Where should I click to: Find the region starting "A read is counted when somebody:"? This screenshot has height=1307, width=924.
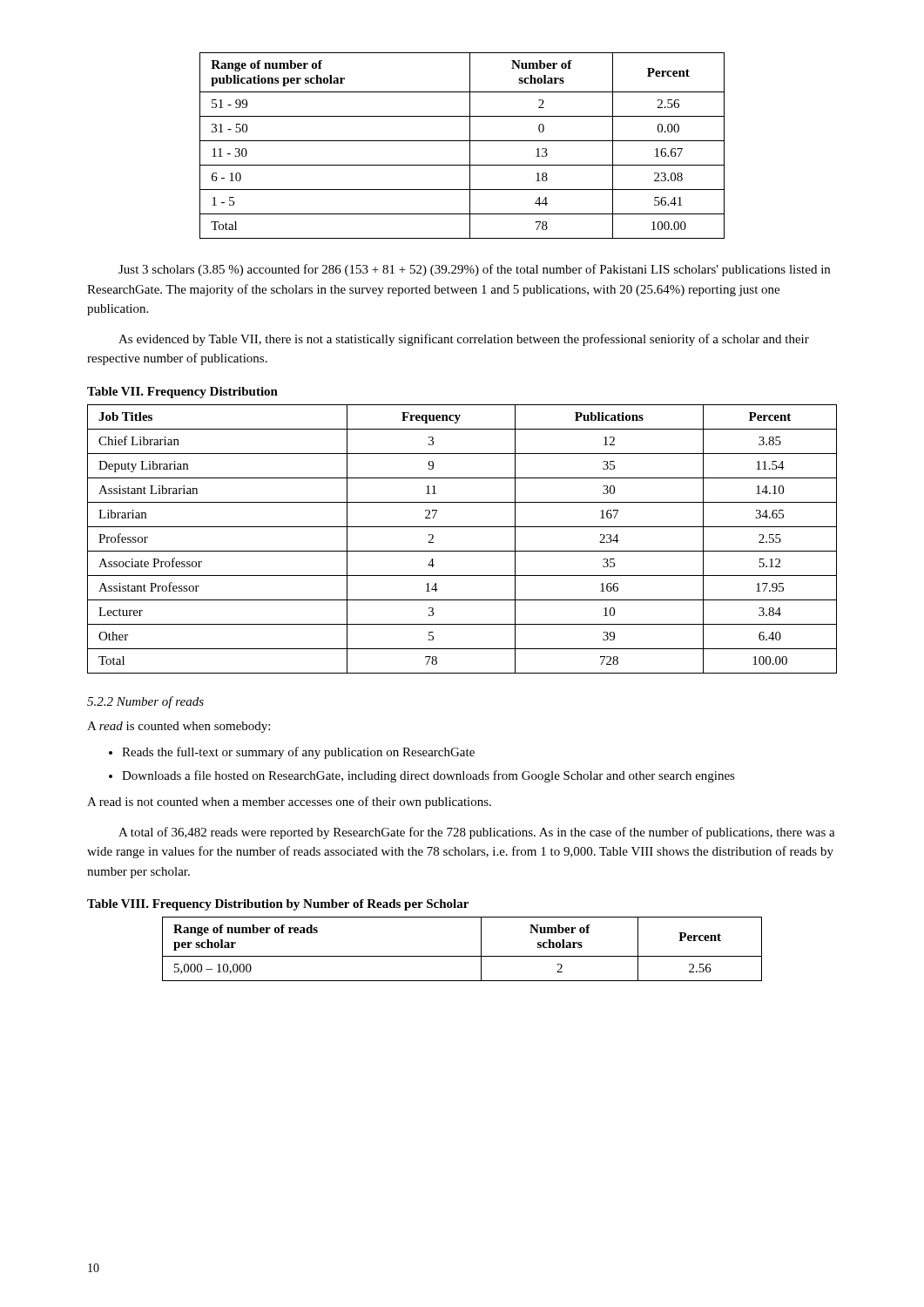pyautogui.click(x=179, y=725)
